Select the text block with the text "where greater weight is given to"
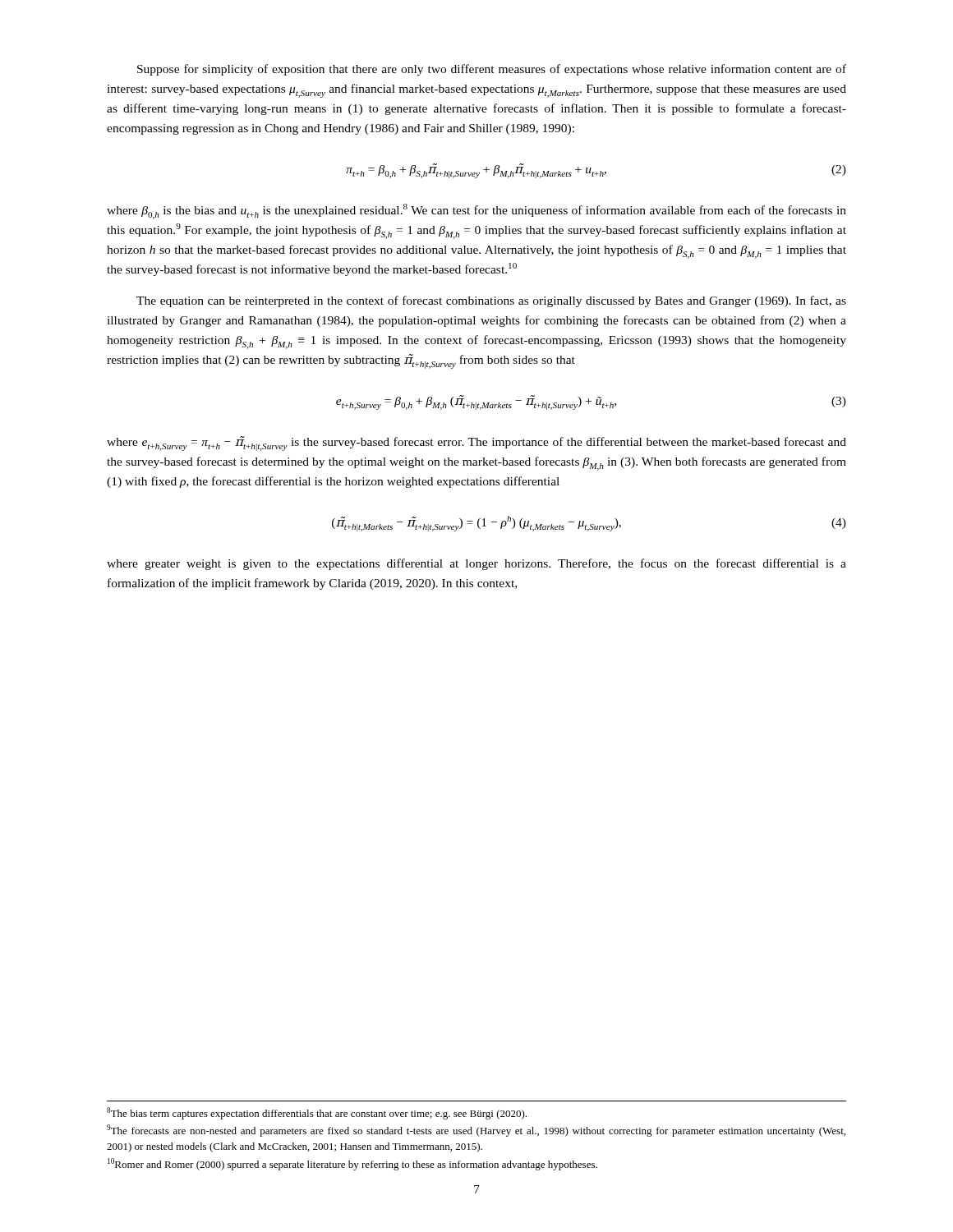Screen dimensions: 1232x953 click(x=476, y=573)
